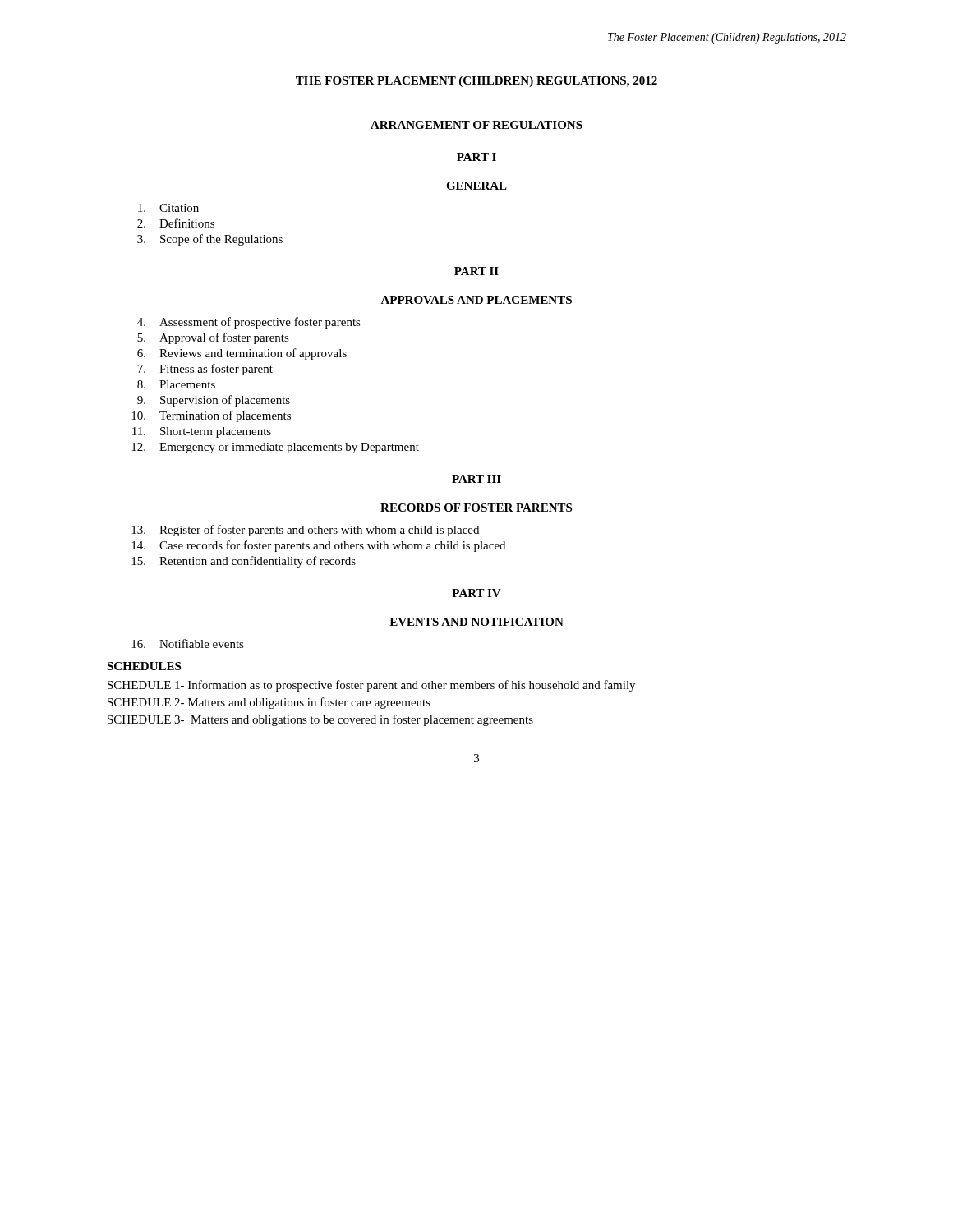This screenshot has width=953, height=1232.
Task: Locate the list item that reads "3. Scope of the Regulations"
Action: (210, 240)
